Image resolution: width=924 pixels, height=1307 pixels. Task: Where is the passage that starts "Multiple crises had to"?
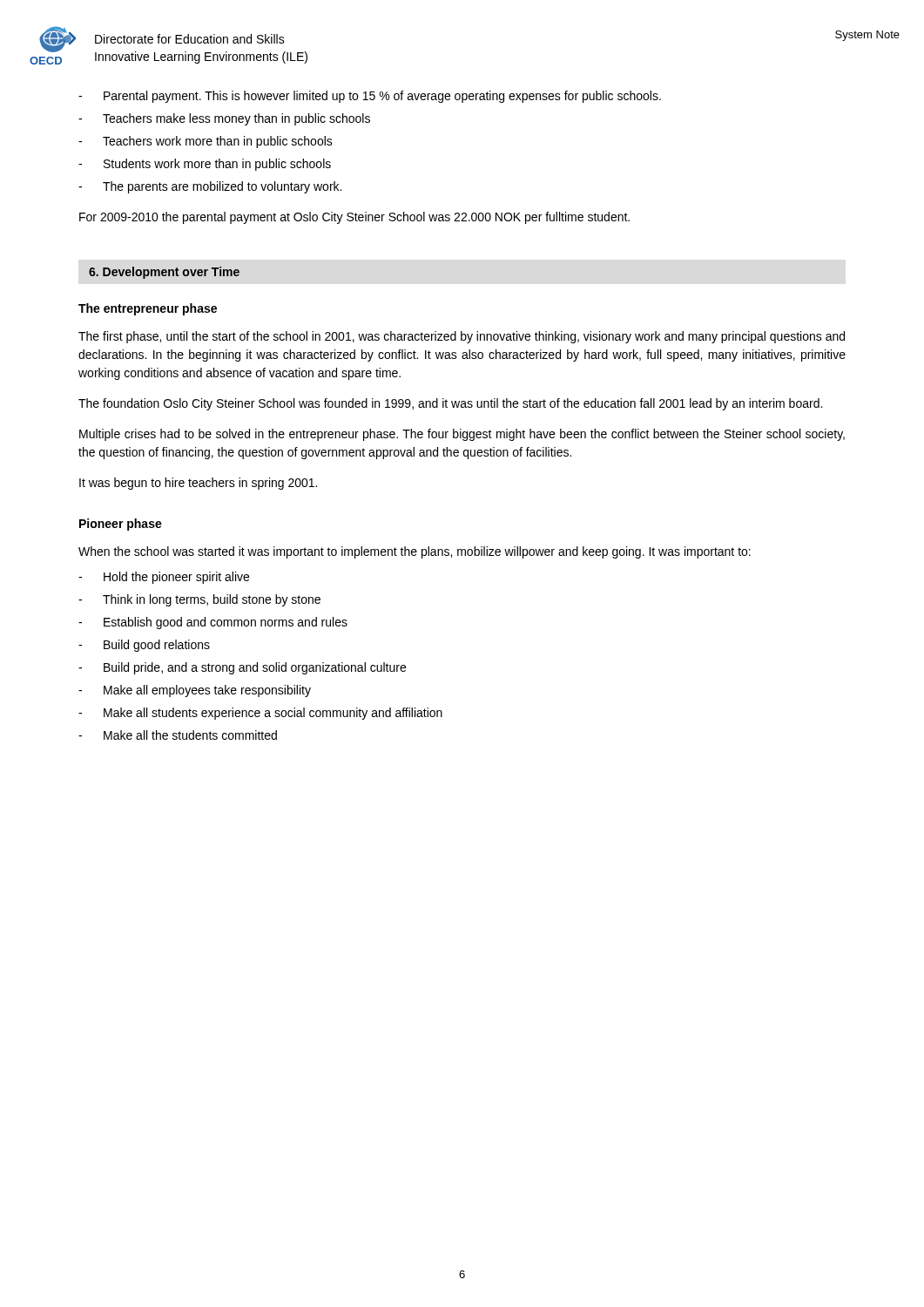point(462,443)
